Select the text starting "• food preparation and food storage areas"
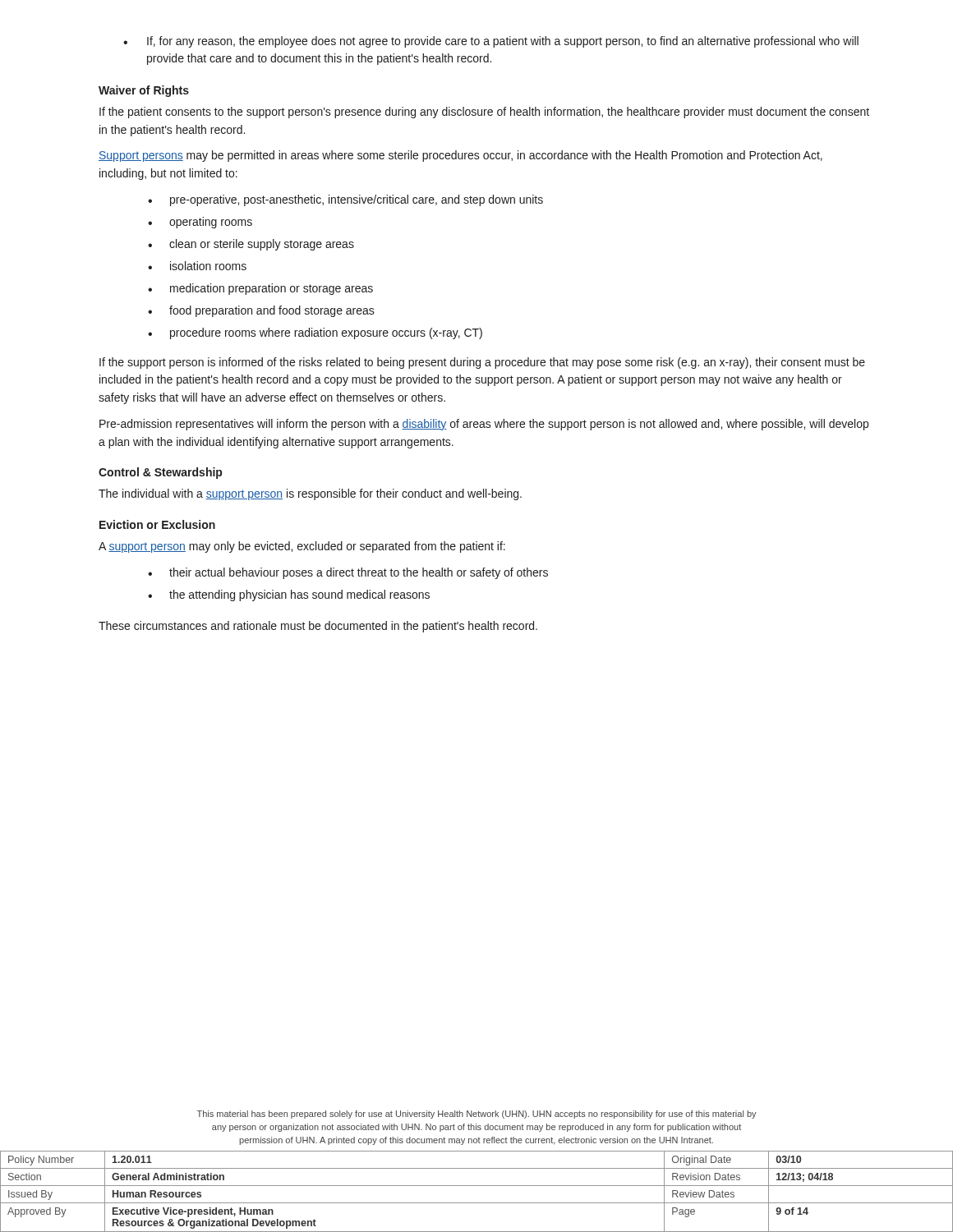 click(261, 311)
